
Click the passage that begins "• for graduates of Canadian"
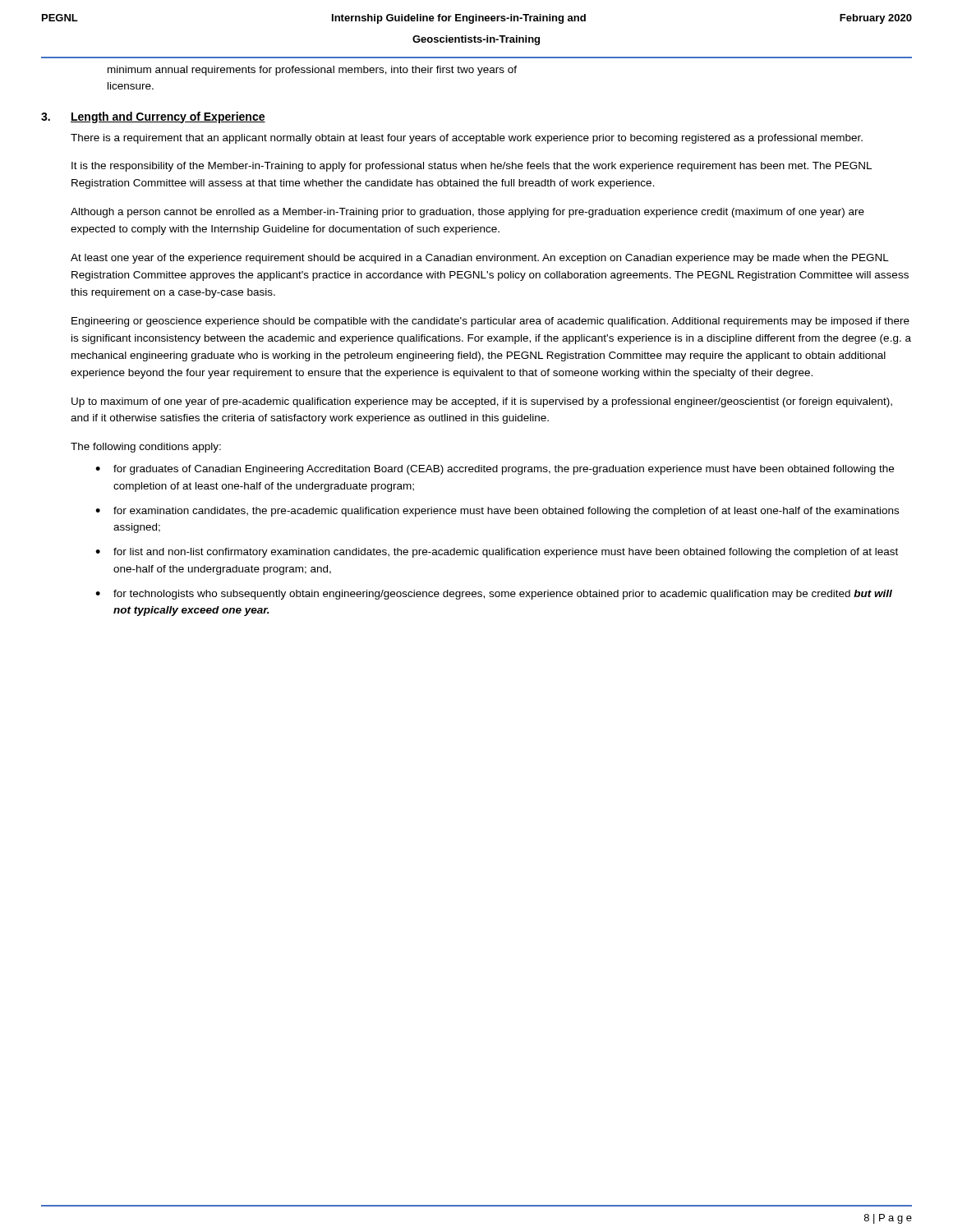point(504,478)
